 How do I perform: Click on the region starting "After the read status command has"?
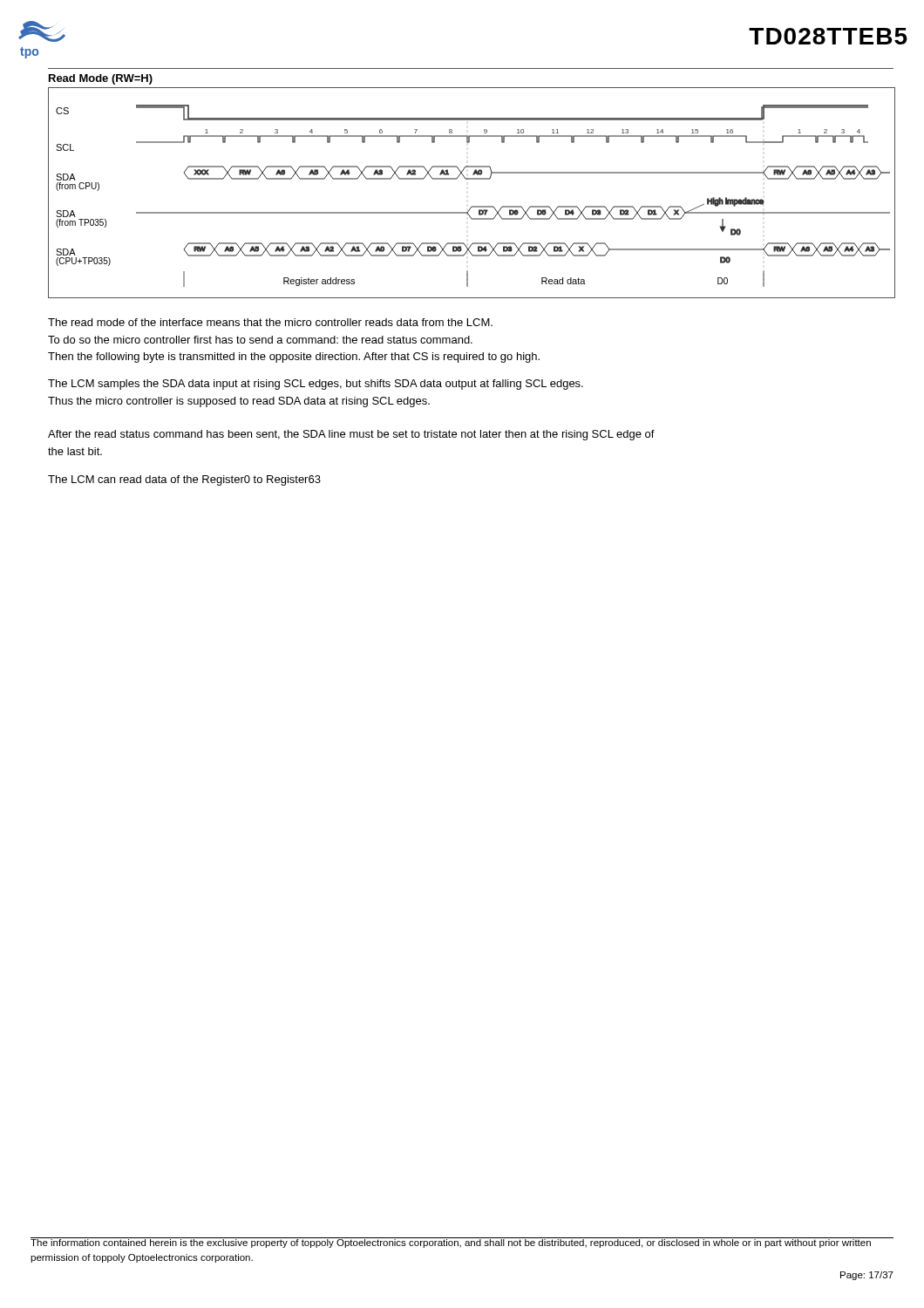(351, 442)
